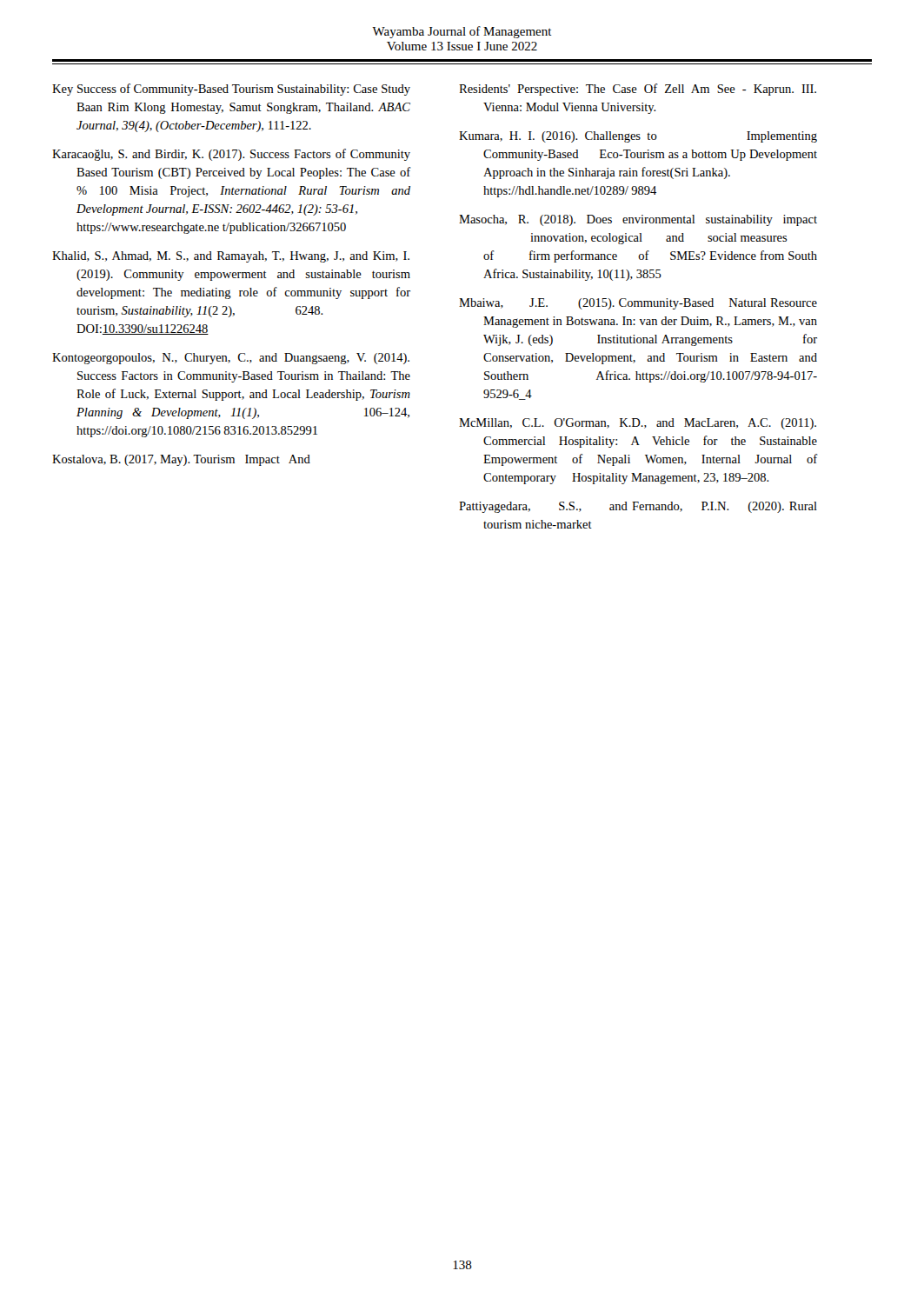This screenshot has height=1304, width=924.
Task: Select the text starting "Residents' Perspective: The Case Of"
Action: pyautogui.click(x=638, y=98)
